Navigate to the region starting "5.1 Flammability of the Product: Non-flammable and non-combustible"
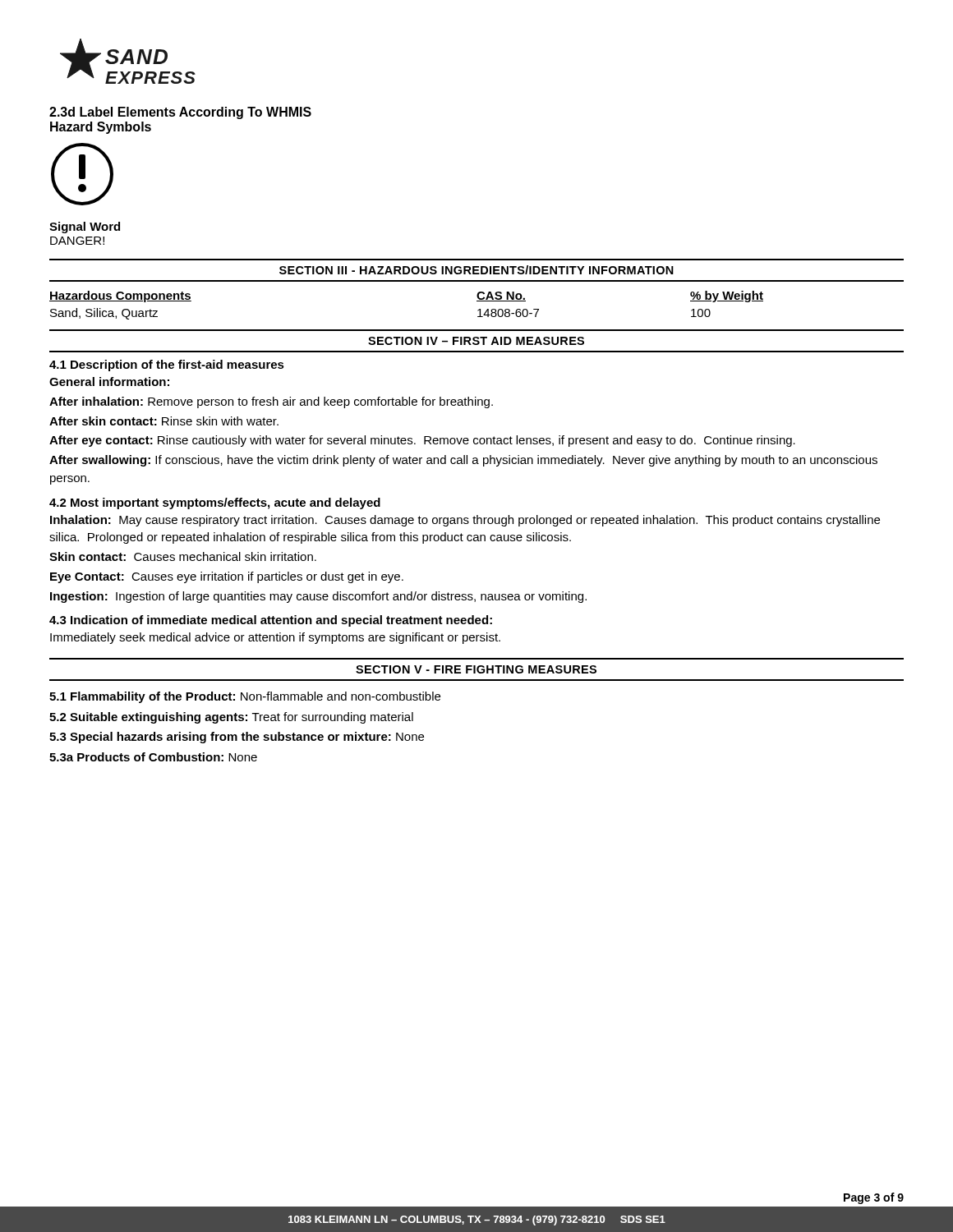Image resolution: width=953 pixels, height=1232 pixels. [245, 696]
